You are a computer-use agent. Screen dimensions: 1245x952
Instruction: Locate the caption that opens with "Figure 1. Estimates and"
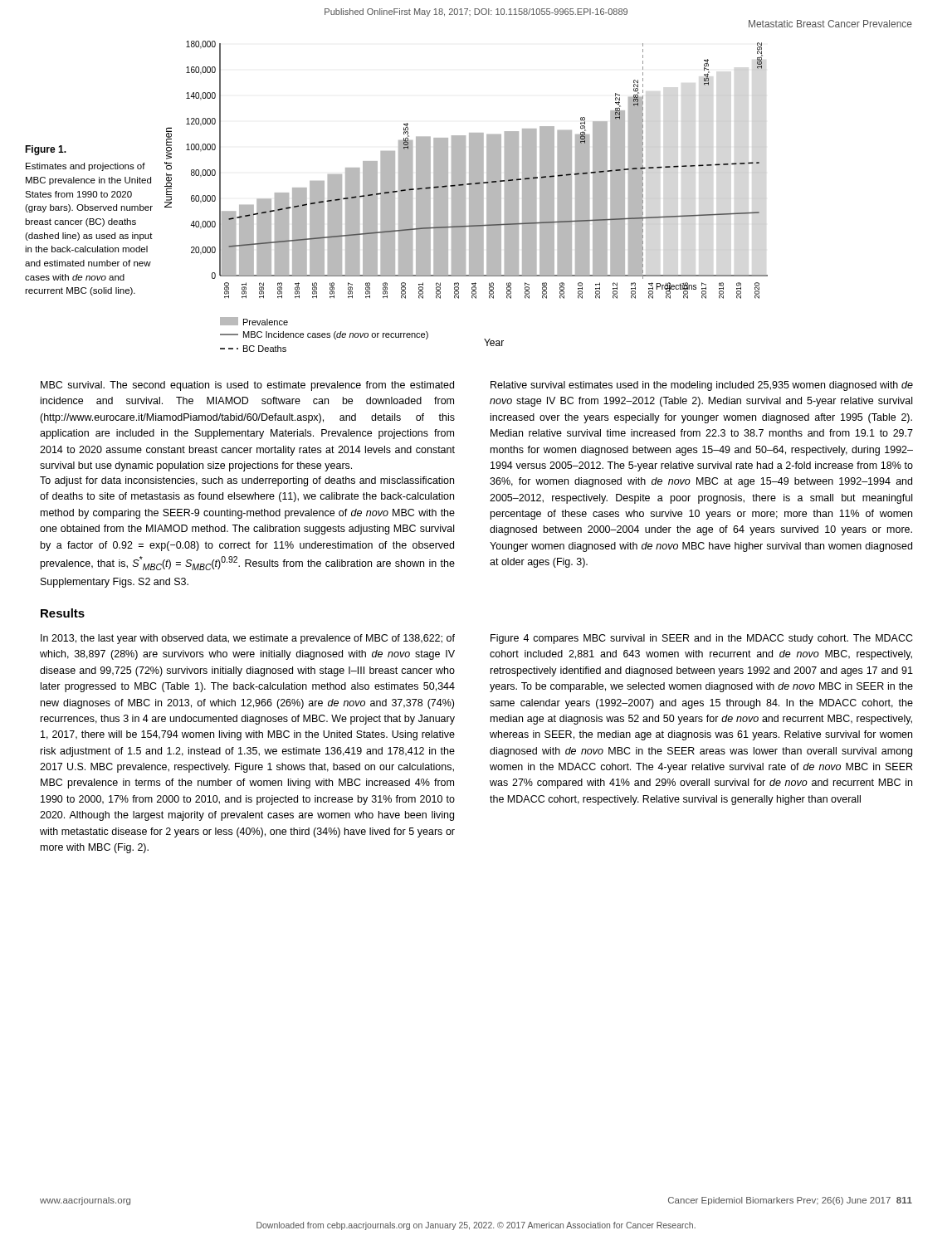90,219
